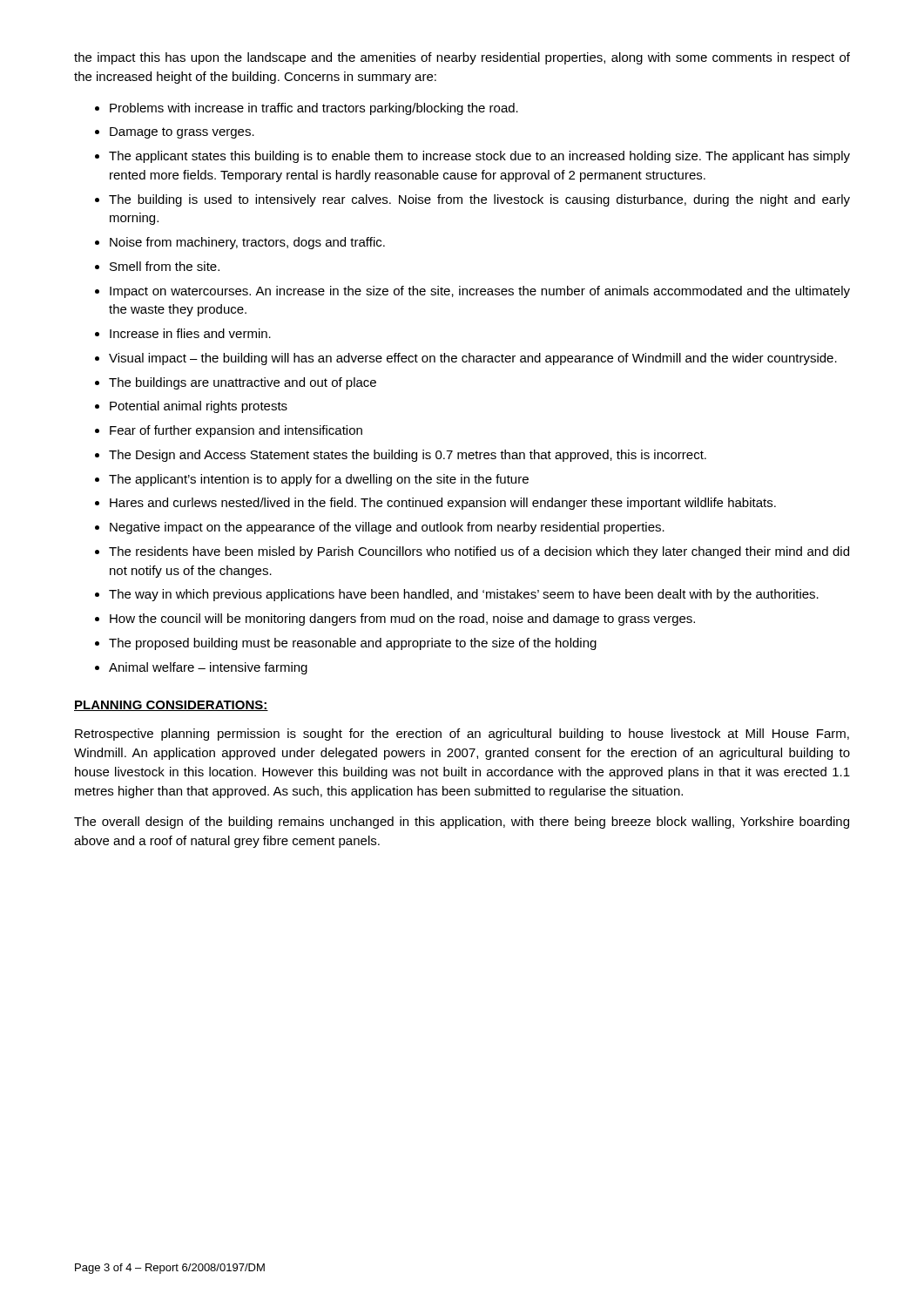Navigate to the block starting "Noise from machinery, tractors, dogs and"

click(x=247, y=242)
